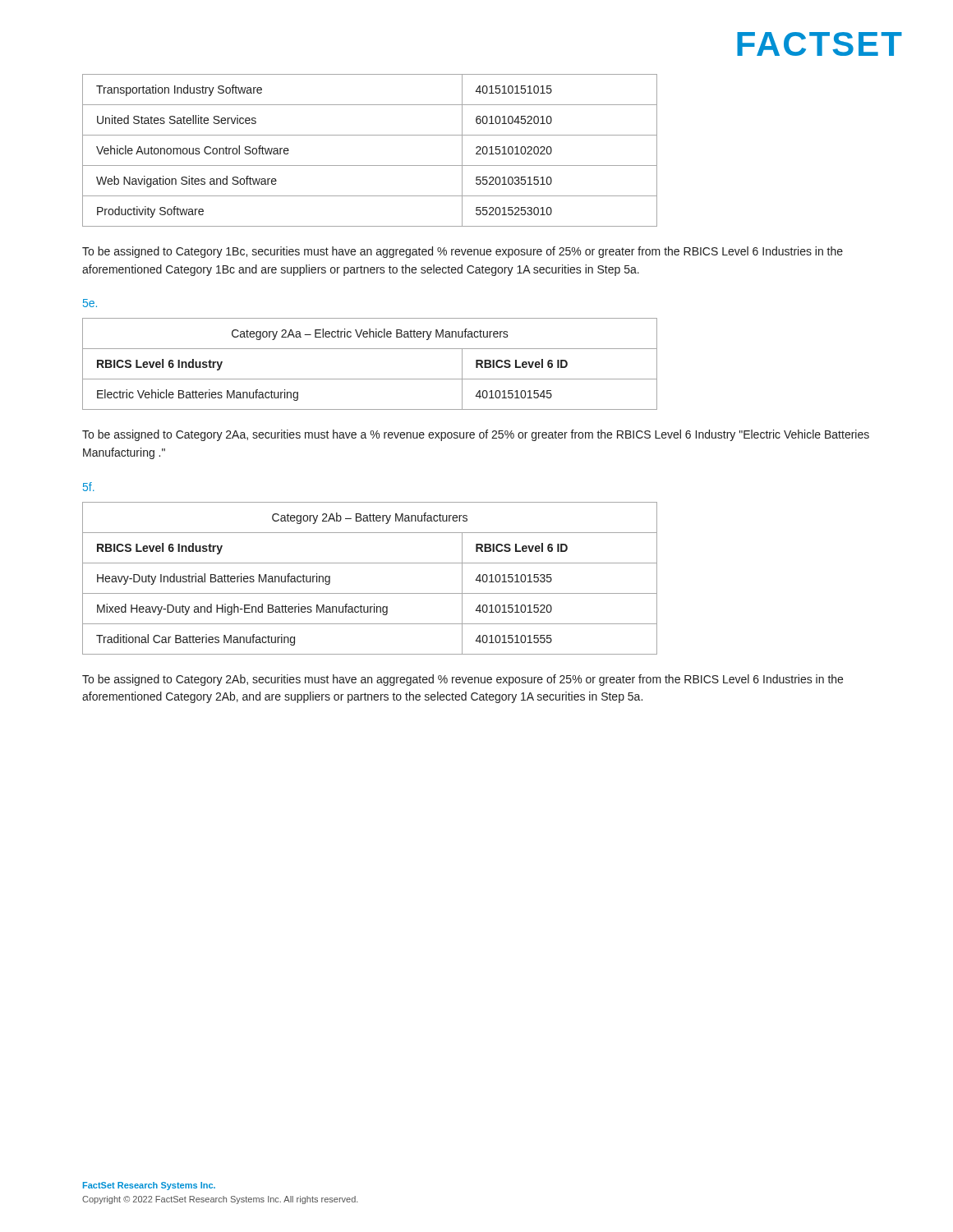This screenshot has height=1232, width=953.
Task: Click a logo
Action: click(x=819, y=44)
